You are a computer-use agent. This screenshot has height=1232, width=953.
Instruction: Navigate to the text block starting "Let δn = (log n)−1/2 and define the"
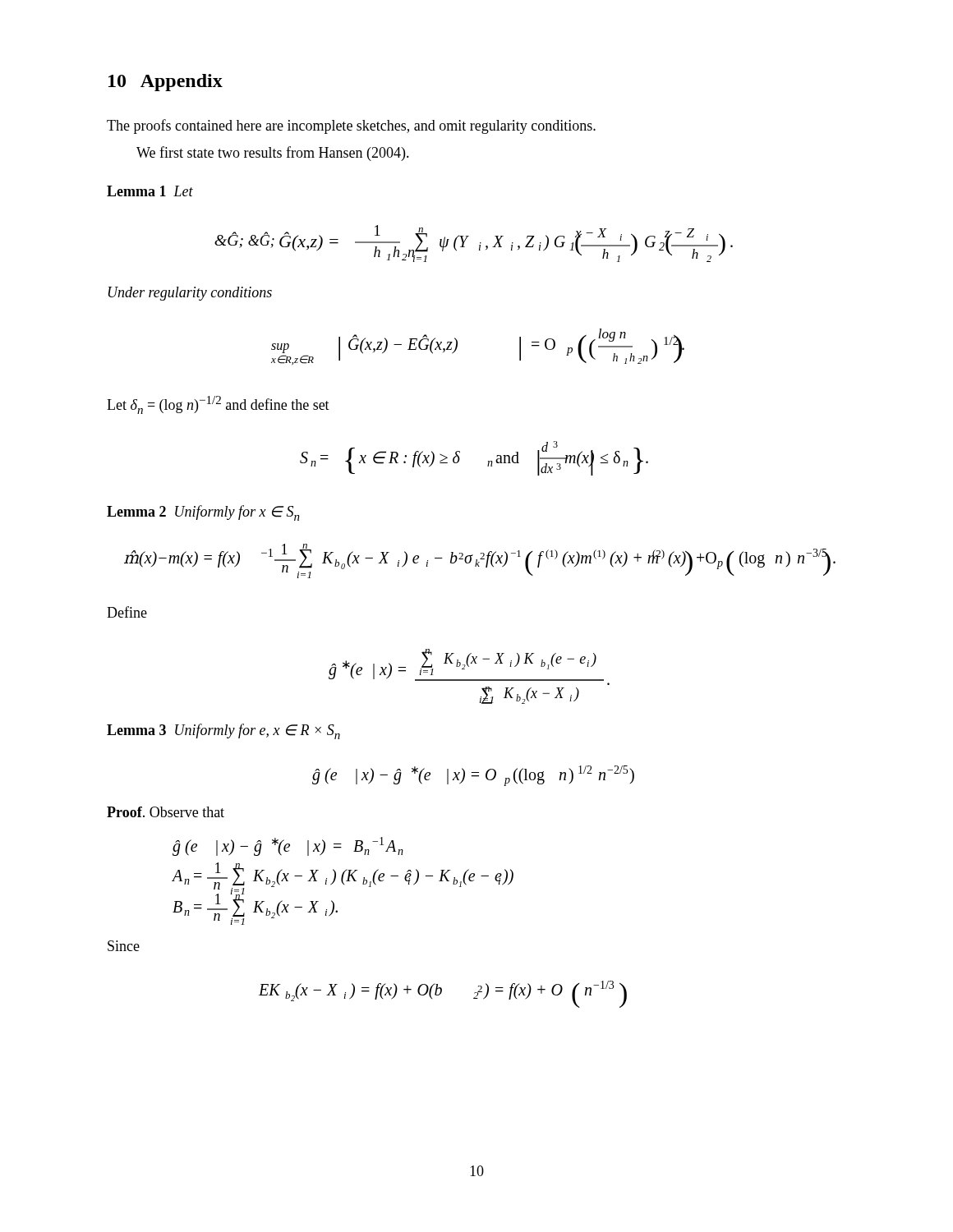[218, 405]
